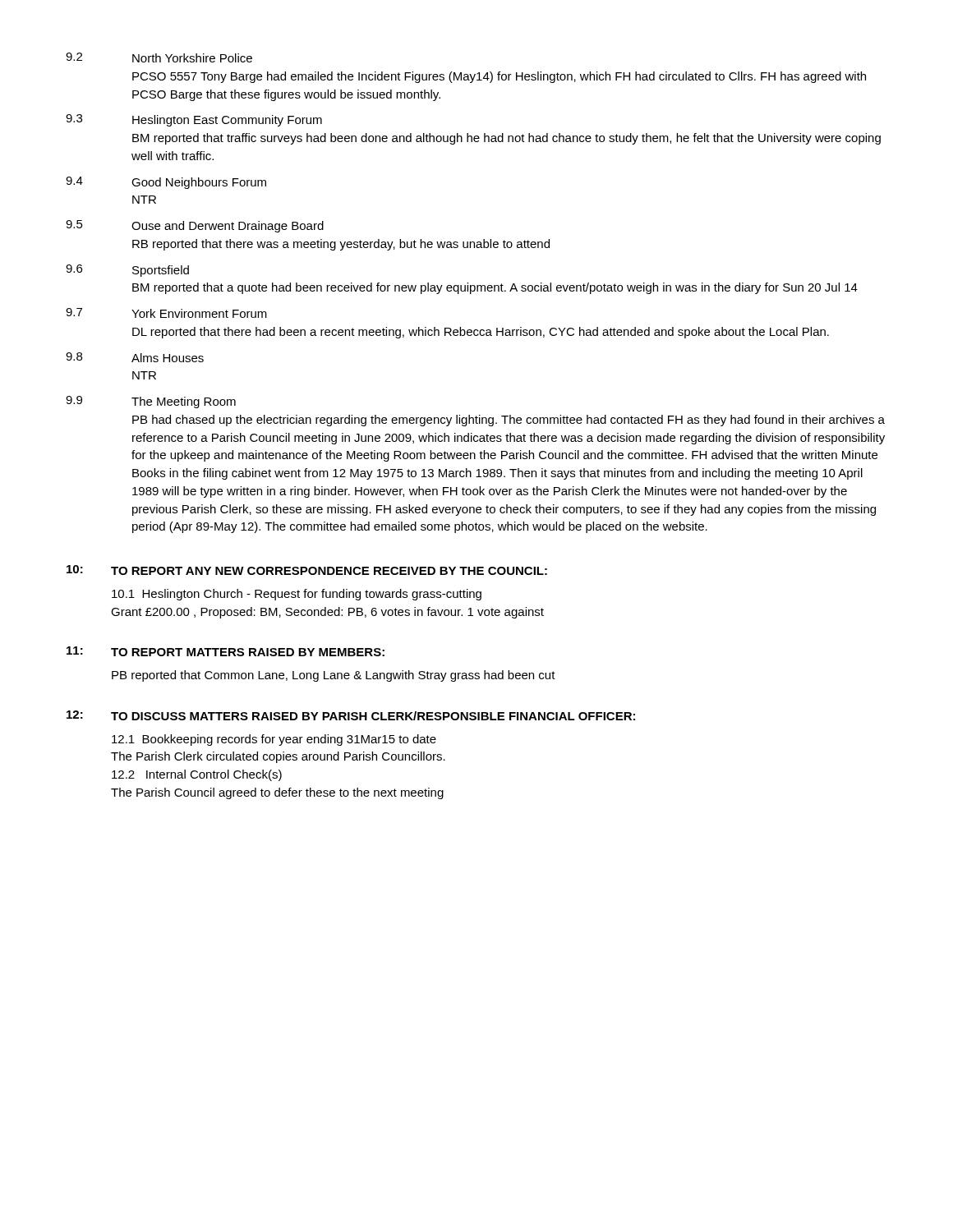Find the block starting "9.8 Alms Houses"

pyautogui.click(x=135, y=357)
